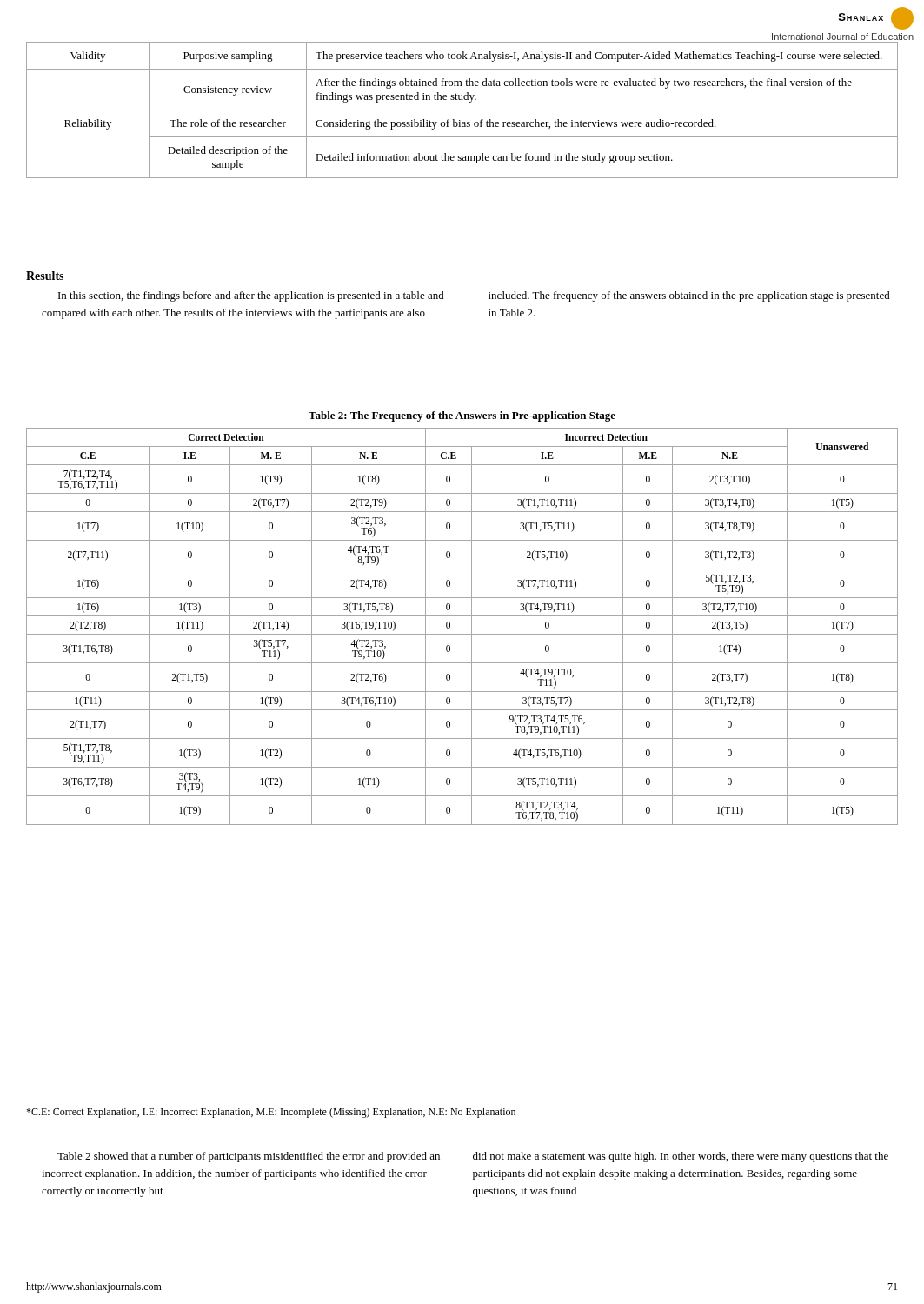
Task: Select the text block containing "In this section, the findings before and after"
Action: coord(253,296)
